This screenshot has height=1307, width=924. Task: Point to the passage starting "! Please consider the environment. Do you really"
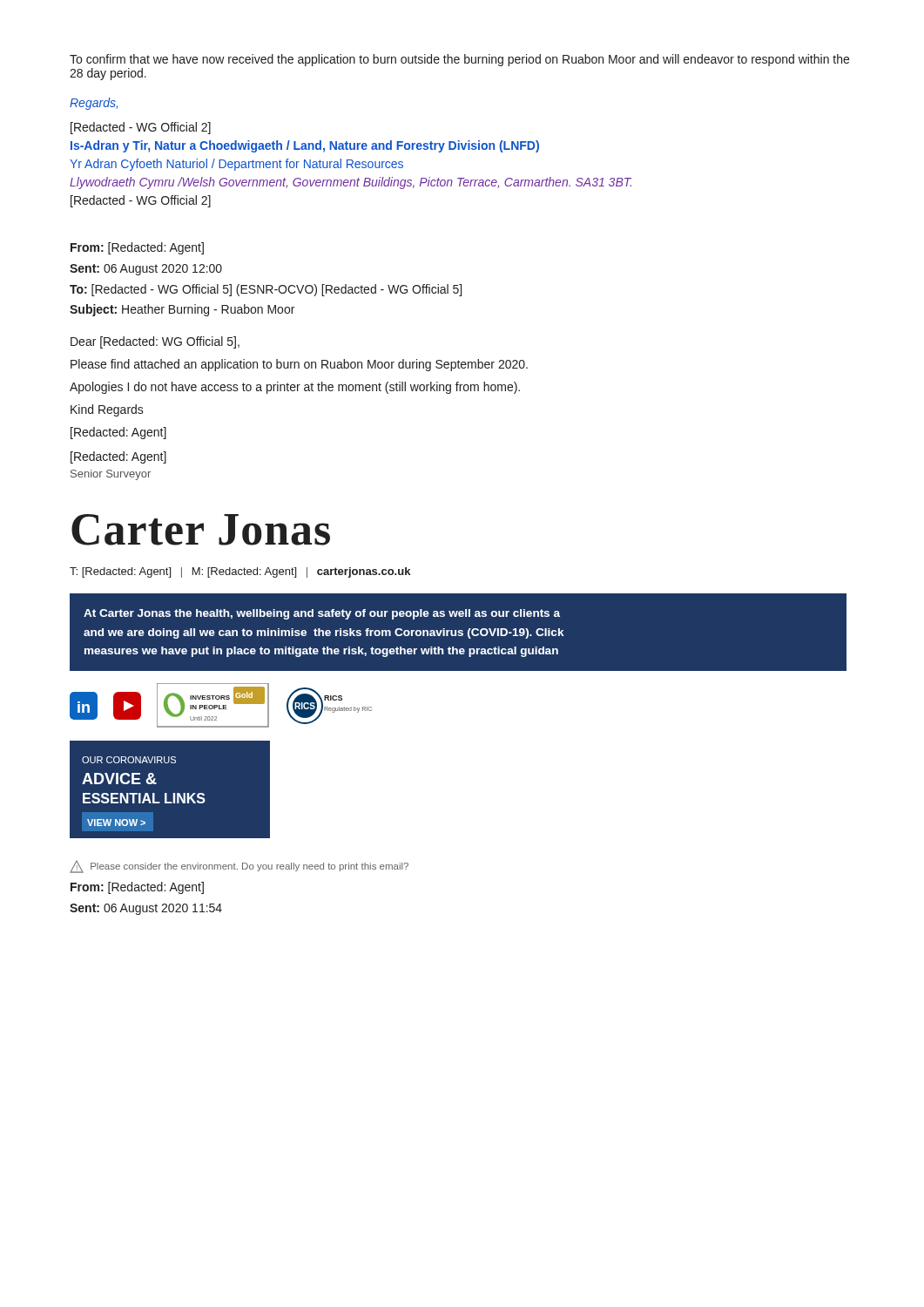239,867
